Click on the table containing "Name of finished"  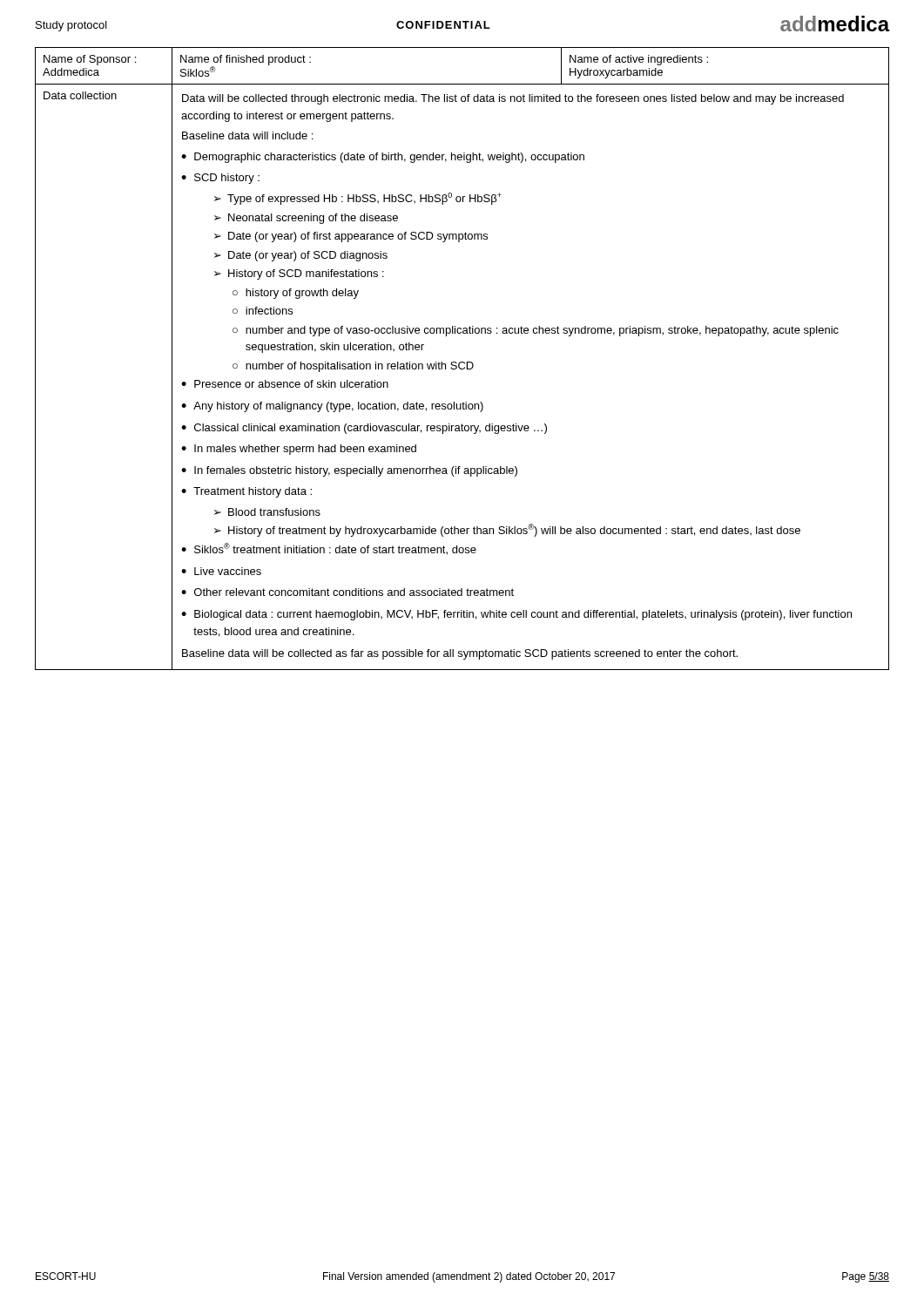(x=462, y=358)
